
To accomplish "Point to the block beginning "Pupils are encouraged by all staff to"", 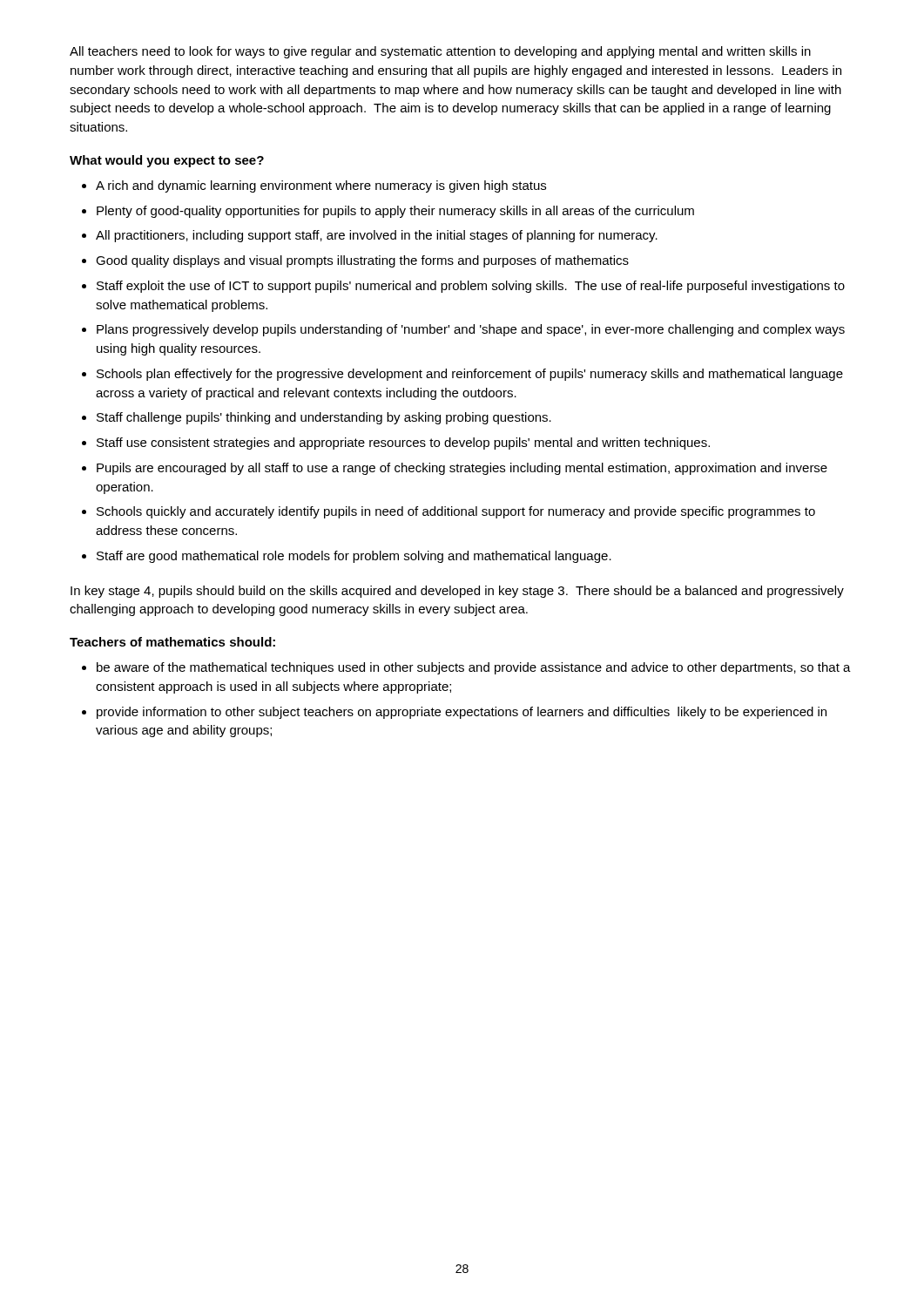I will point(475,477).
